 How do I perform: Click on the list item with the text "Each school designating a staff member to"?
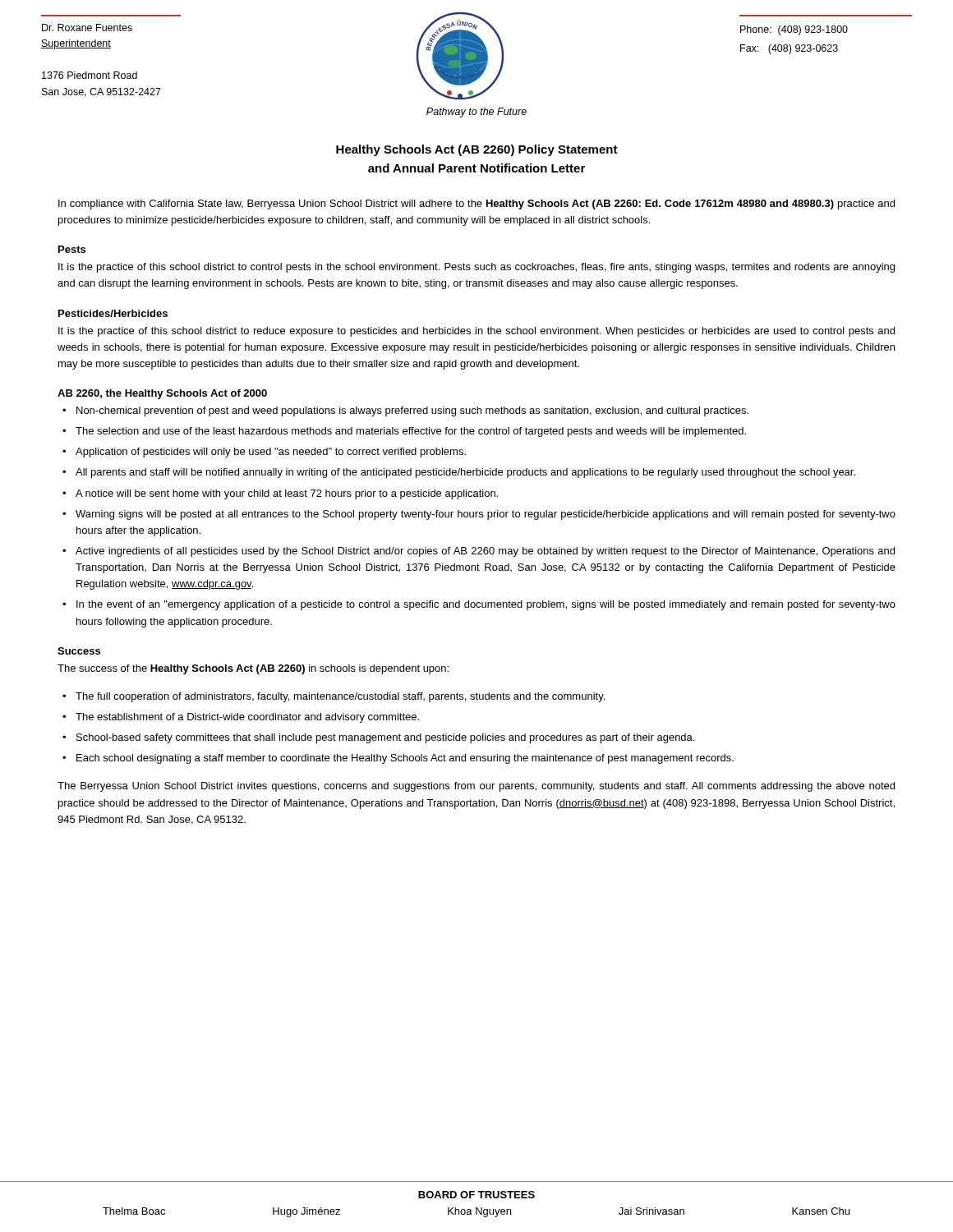(x=405, y=758)
